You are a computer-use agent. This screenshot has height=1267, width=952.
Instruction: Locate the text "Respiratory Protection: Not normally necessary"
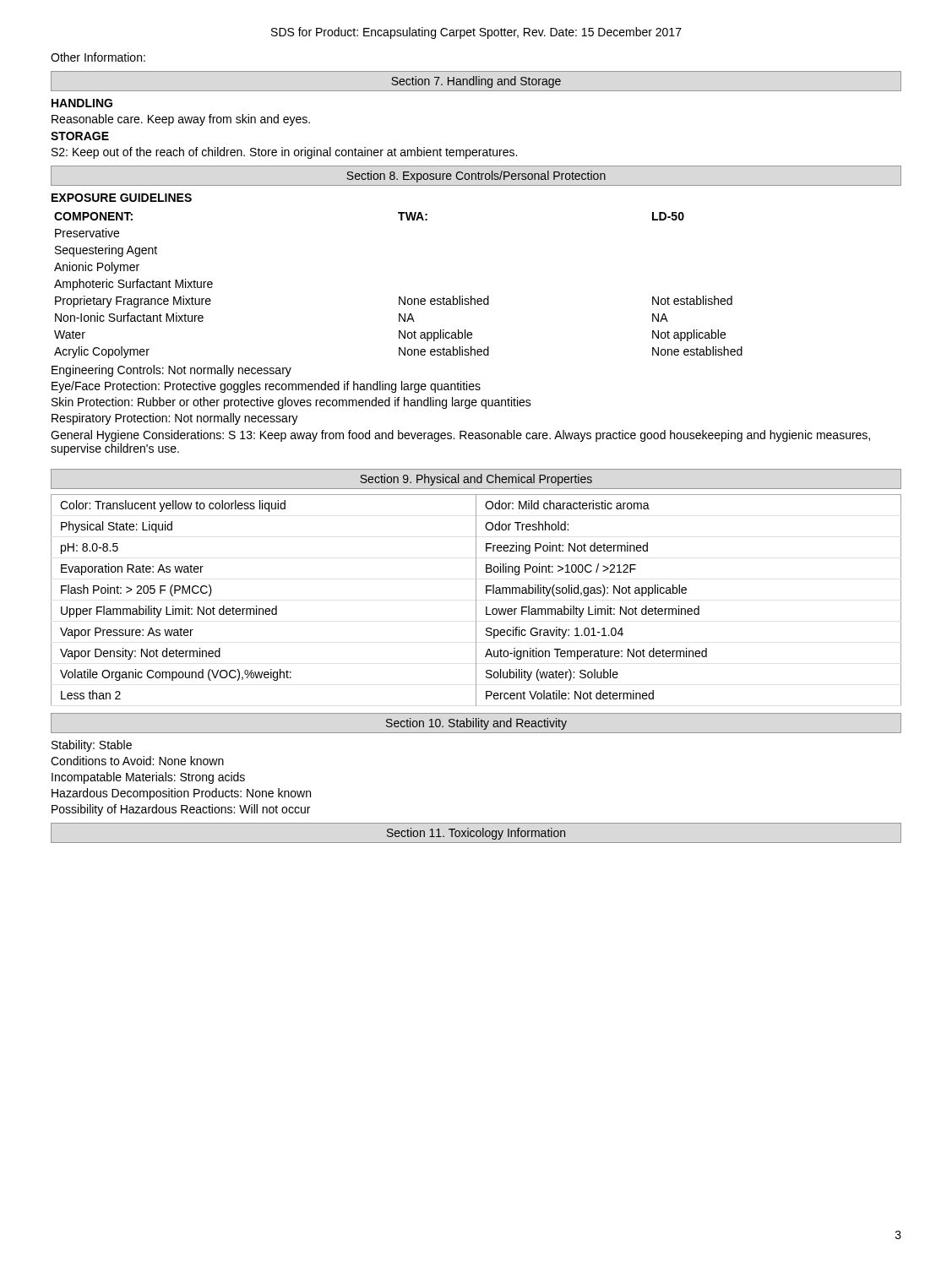coord(174,418)
